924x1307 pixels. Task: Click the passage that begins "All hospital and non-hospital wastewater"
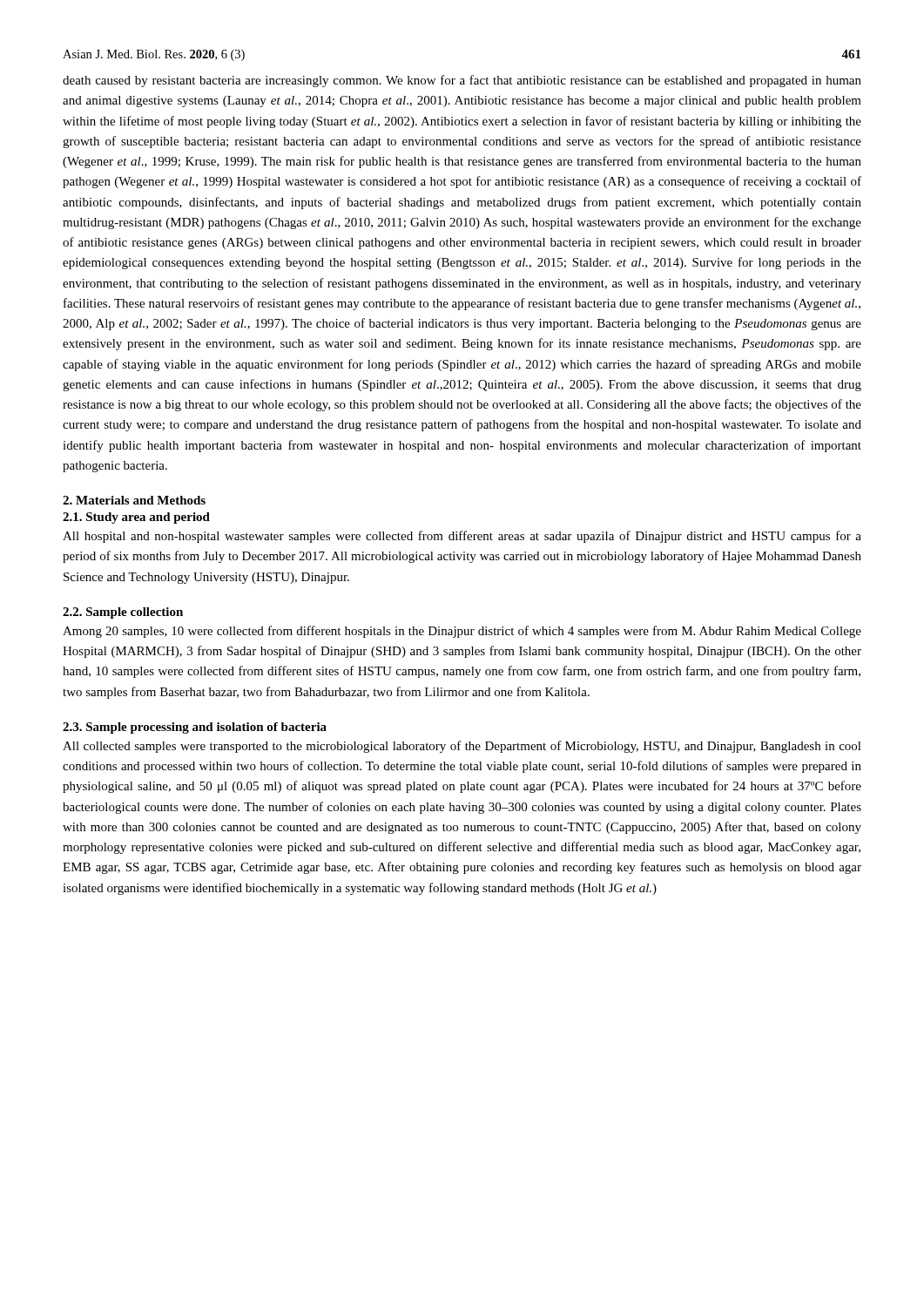[x=462, y=556]
